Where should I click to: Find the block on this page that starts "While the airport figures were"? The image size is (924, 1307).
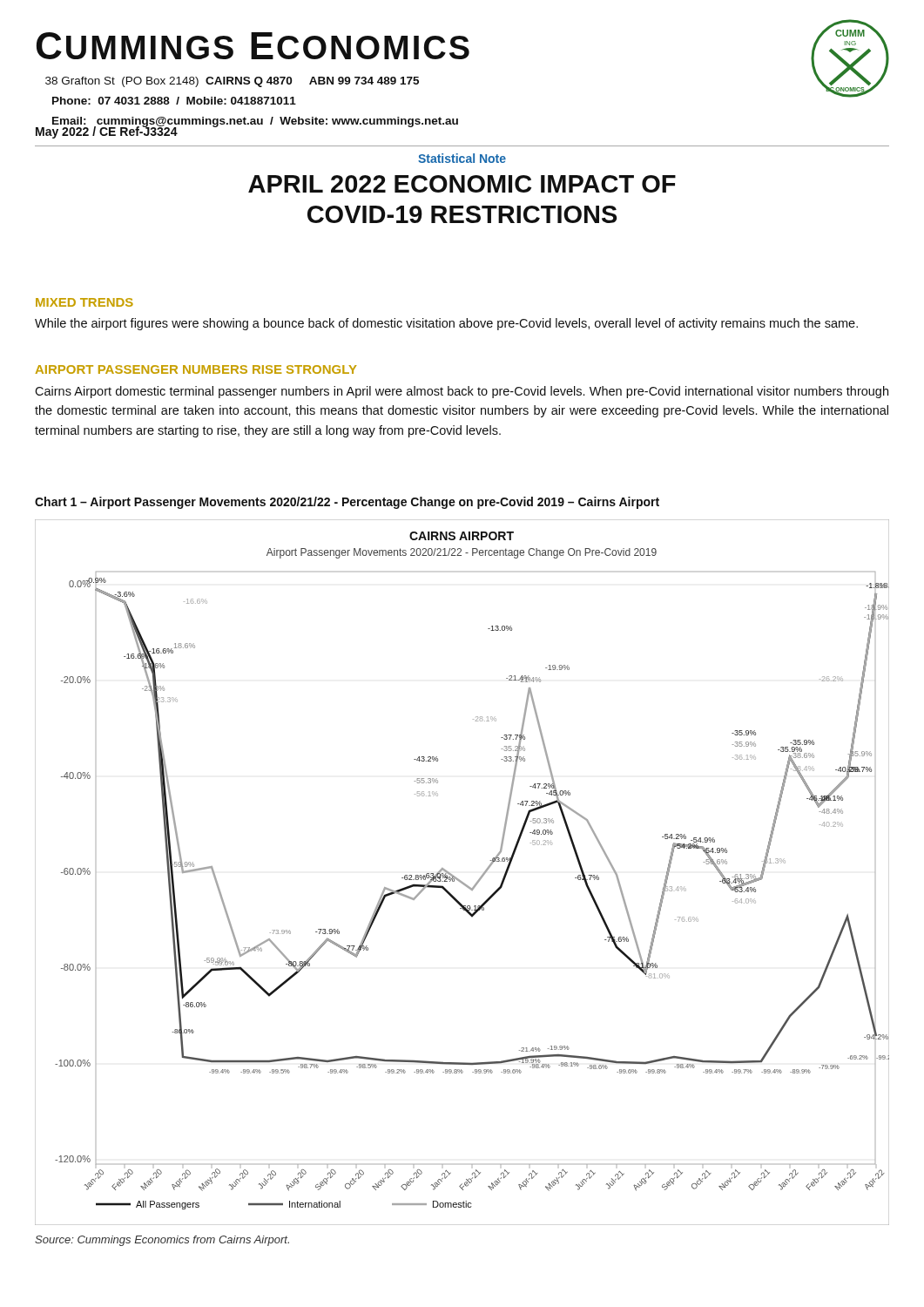(447, 323)
